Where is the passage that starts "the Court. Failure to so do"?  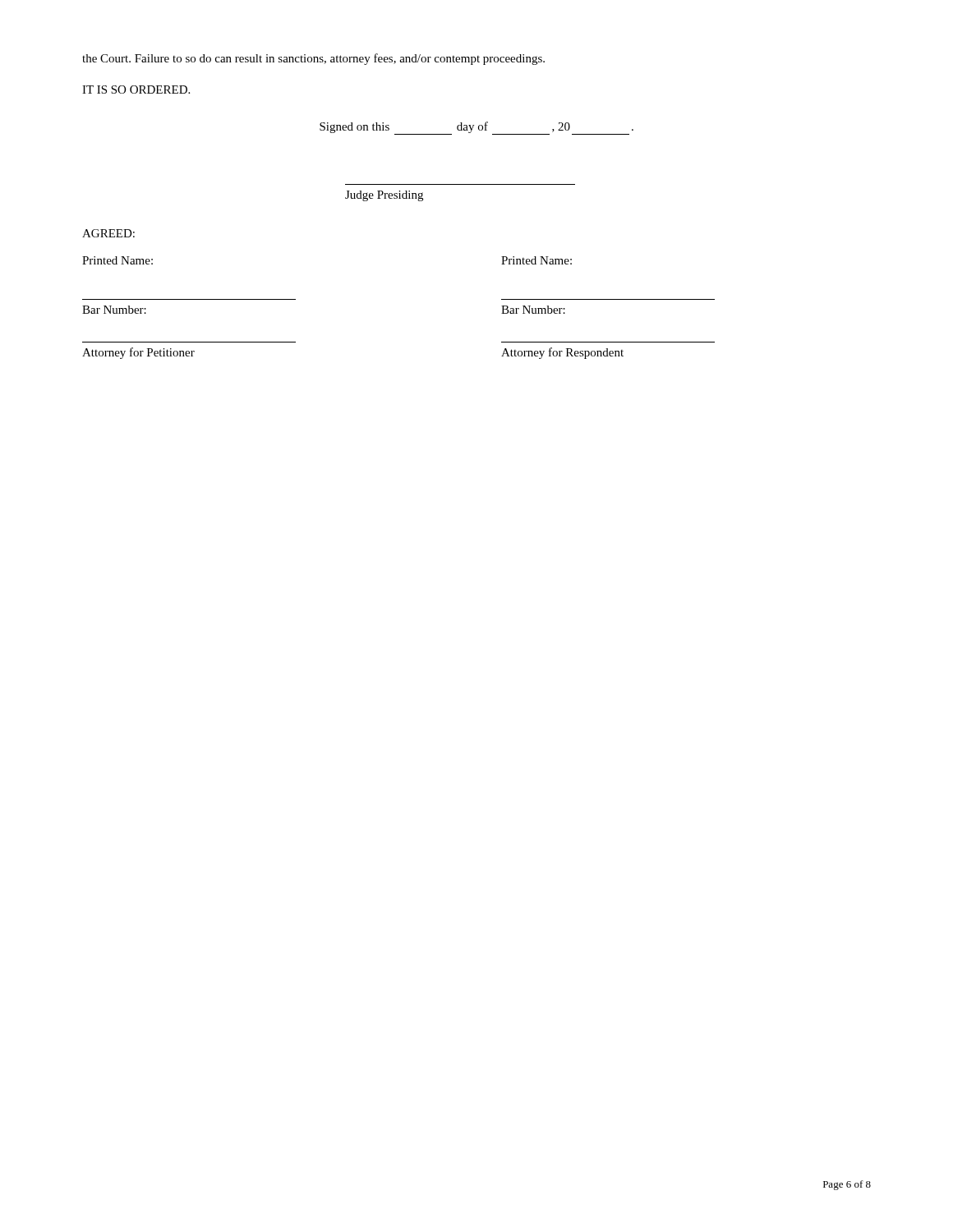pyautogui.click(x=314, y=58)
